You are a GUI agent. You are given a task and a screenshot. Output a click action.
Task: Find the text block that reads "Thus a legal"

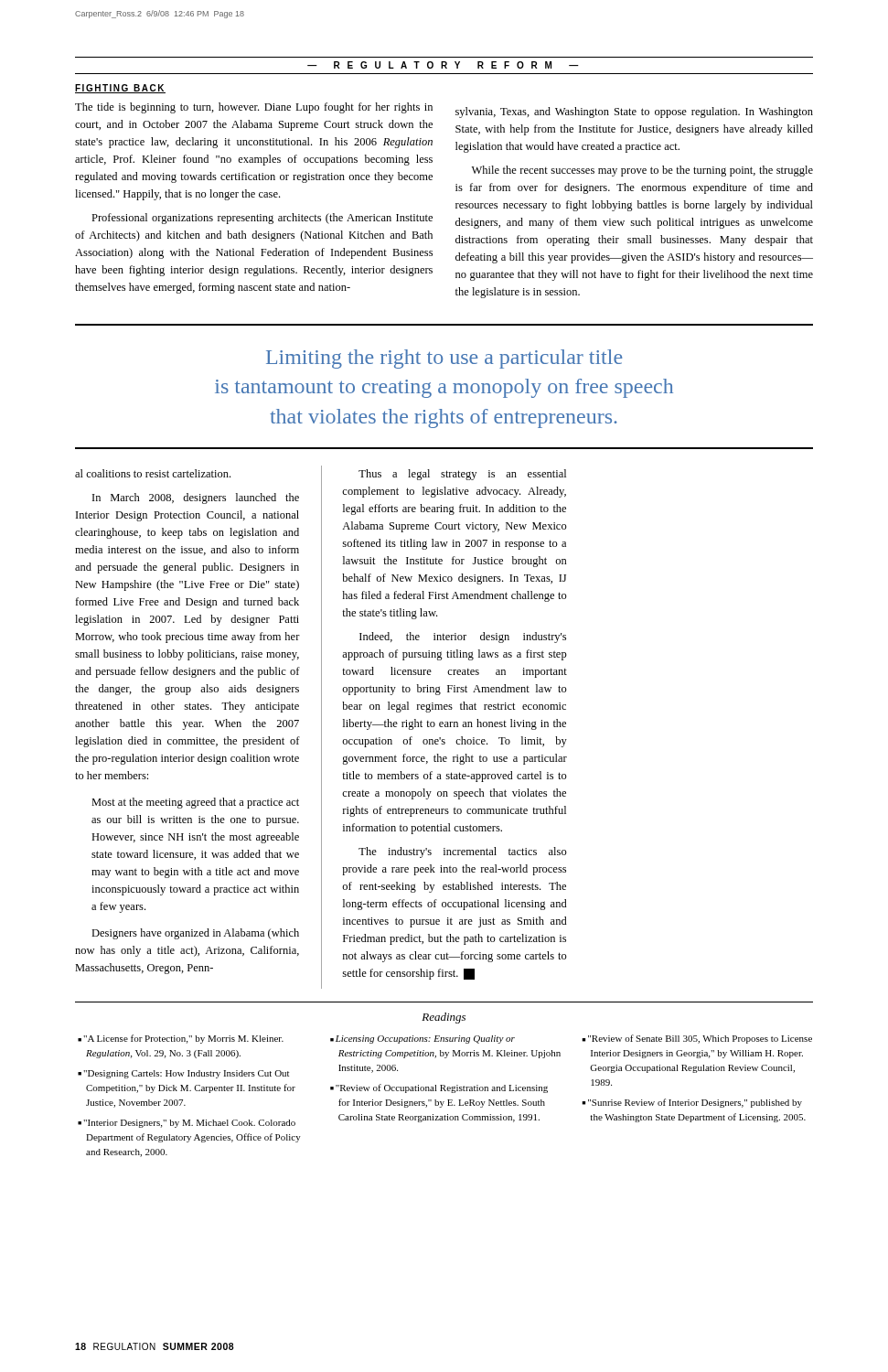pyautogui.click(x=455, y=724)
